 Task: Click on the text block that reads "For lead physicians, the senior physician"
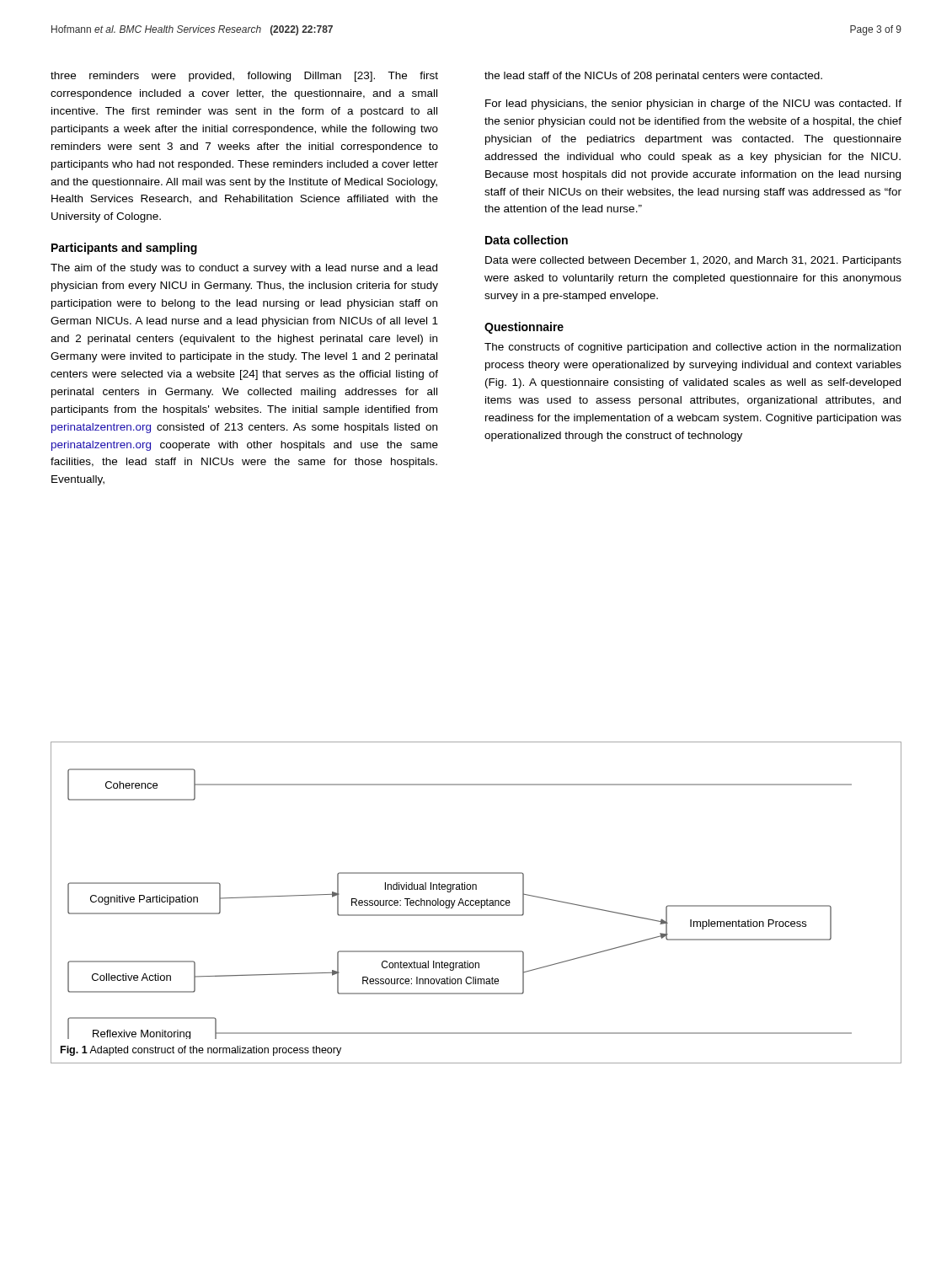pyautogui.click(x=693, y=156)
